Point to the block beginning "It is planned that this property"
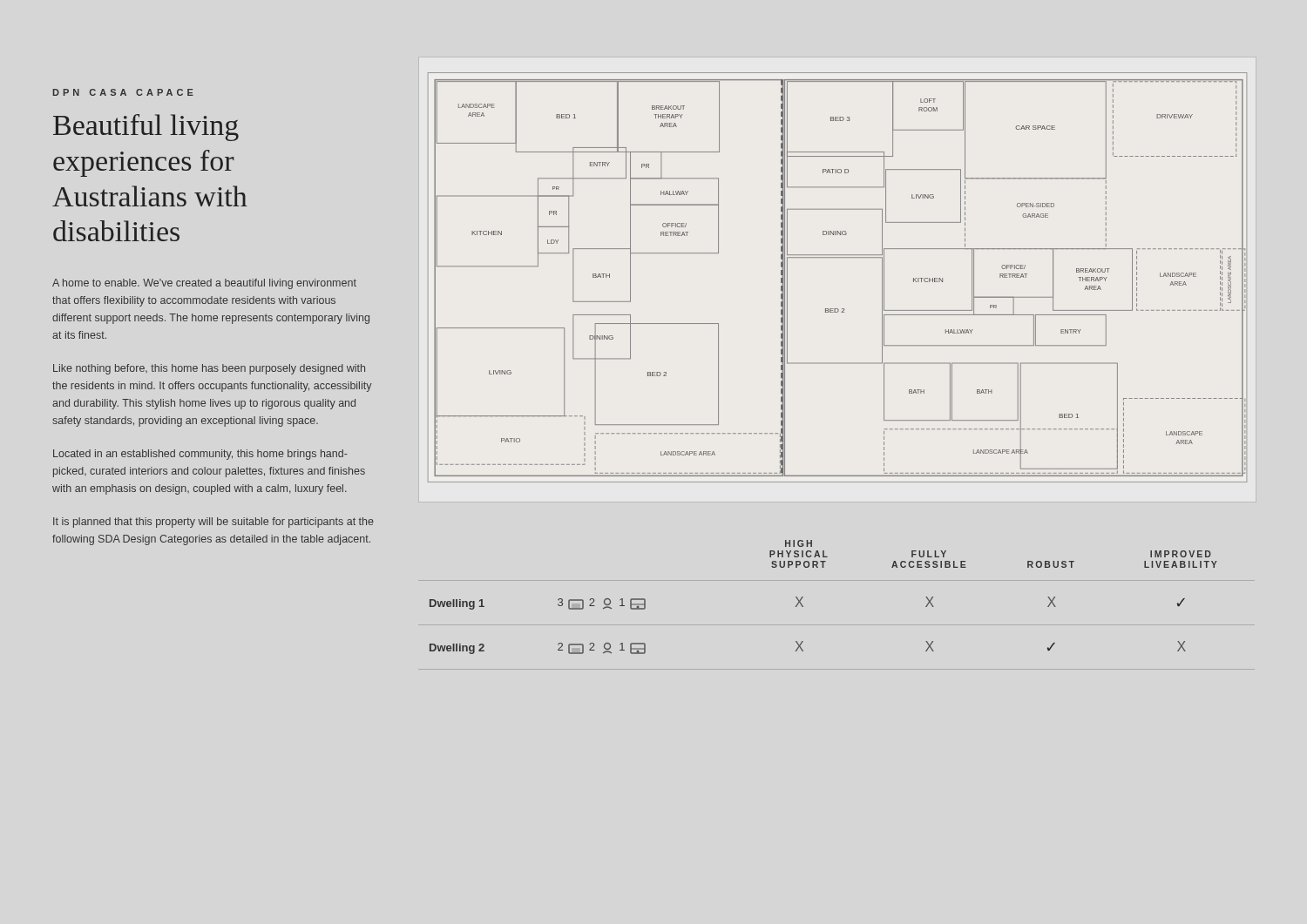The image size is (1307, 924). [213, 531]
